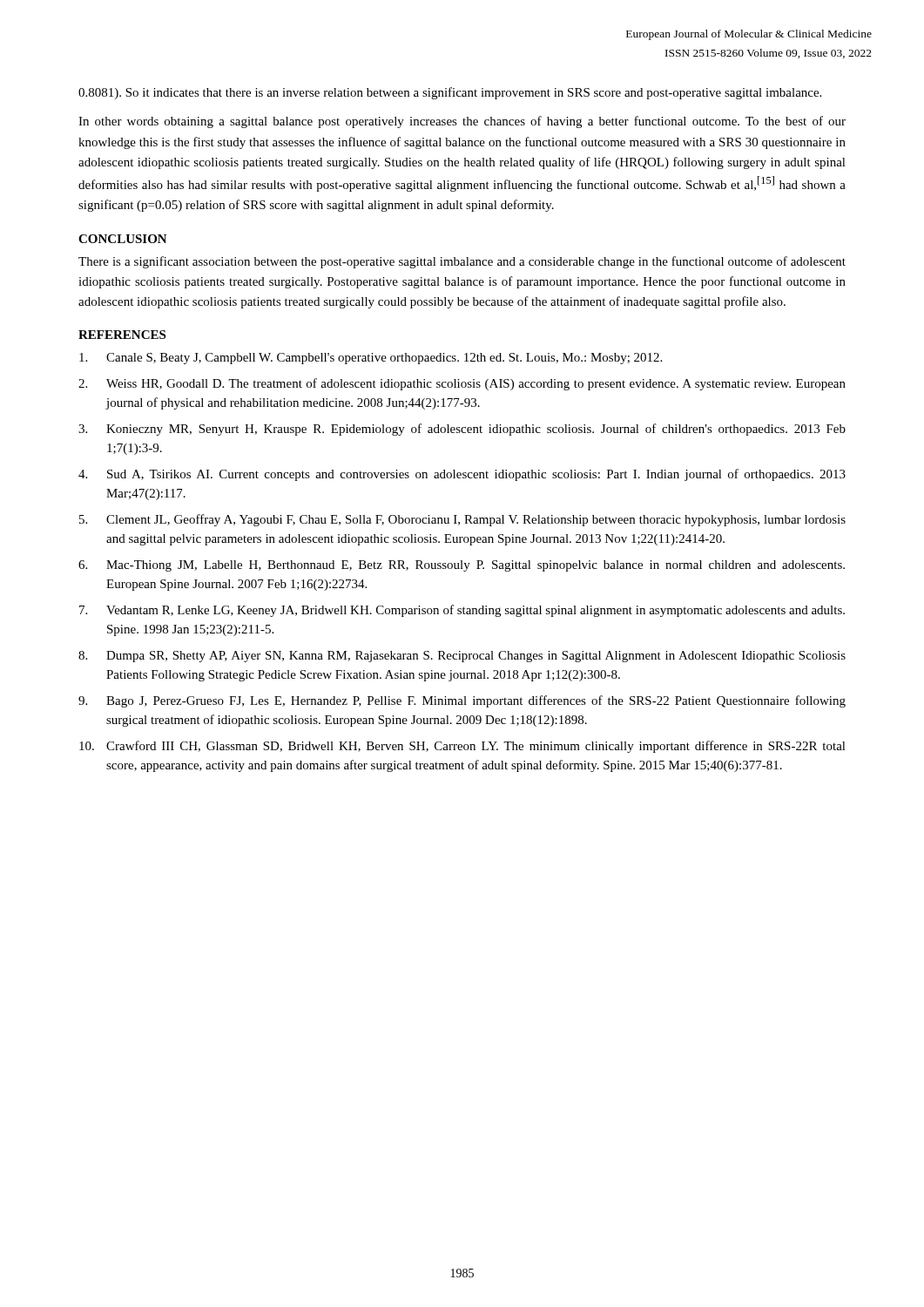Click the passage that begins "10. Crawford III CH, Glassman SD, Bridwell"
Image resolution: width=924 pixels, height=1307 pixels.
(462, 756)
